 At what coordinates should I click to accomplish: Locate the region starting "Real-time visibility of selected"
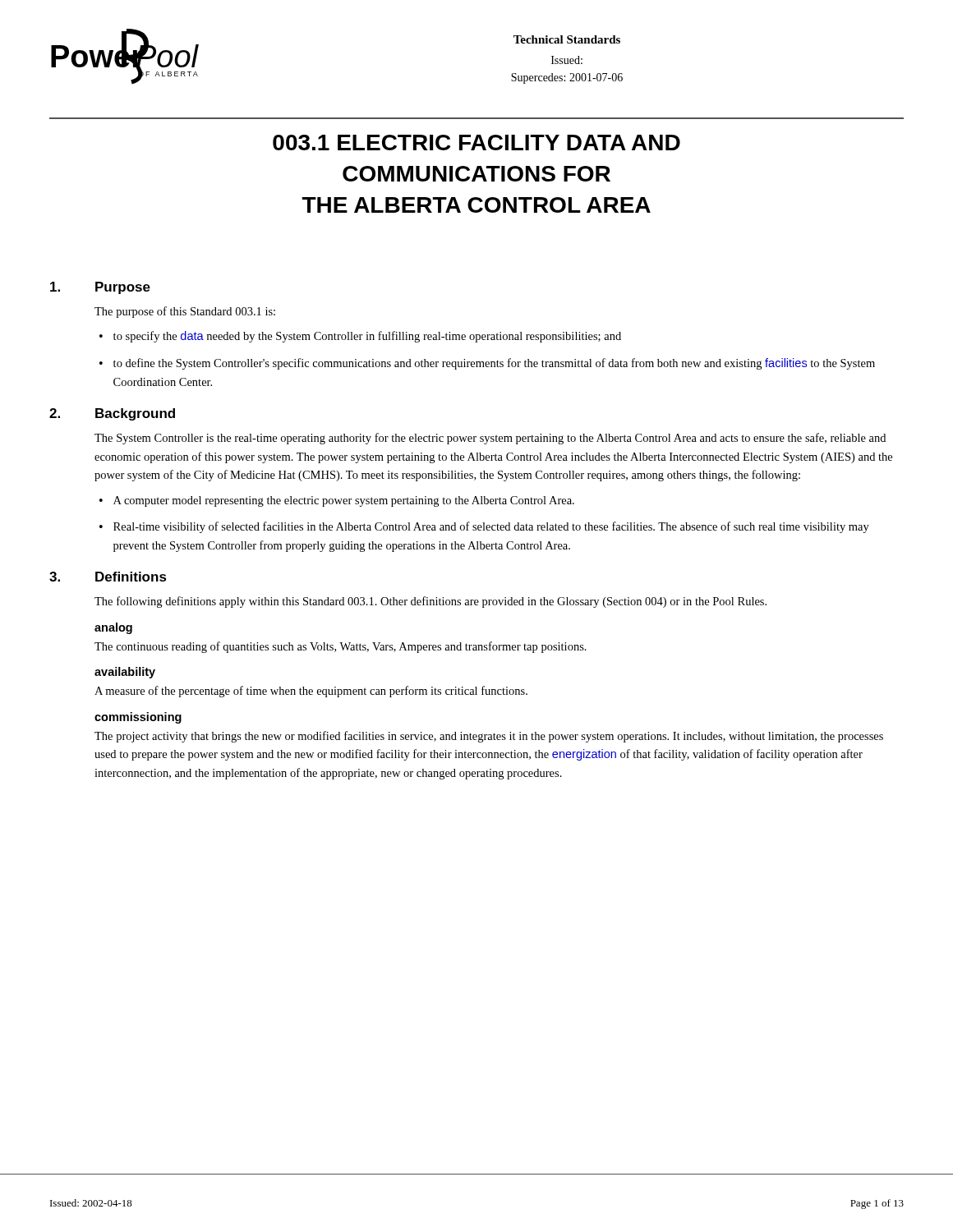508,536
